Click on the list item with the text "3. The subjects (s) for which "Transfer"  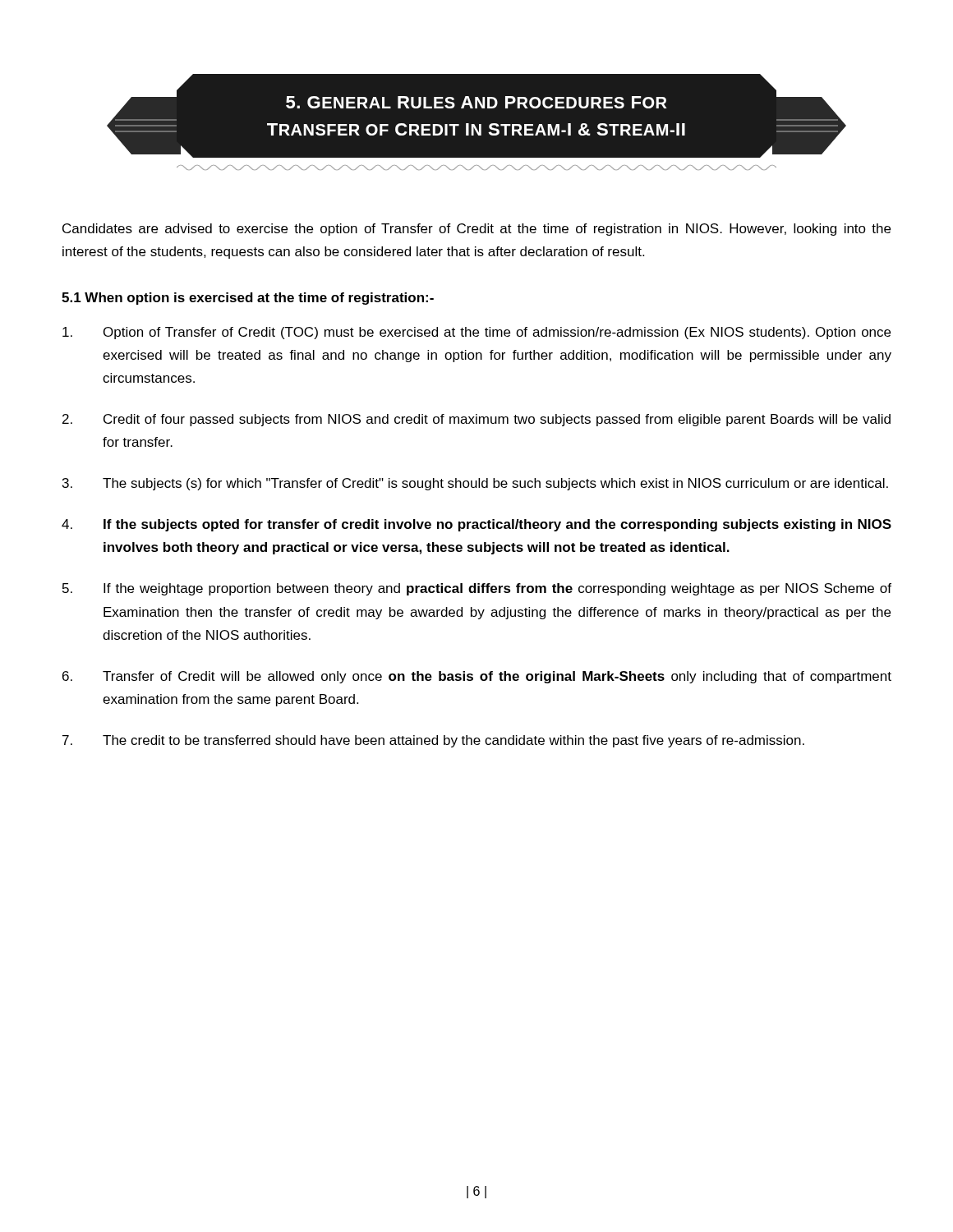click(476, 484)
